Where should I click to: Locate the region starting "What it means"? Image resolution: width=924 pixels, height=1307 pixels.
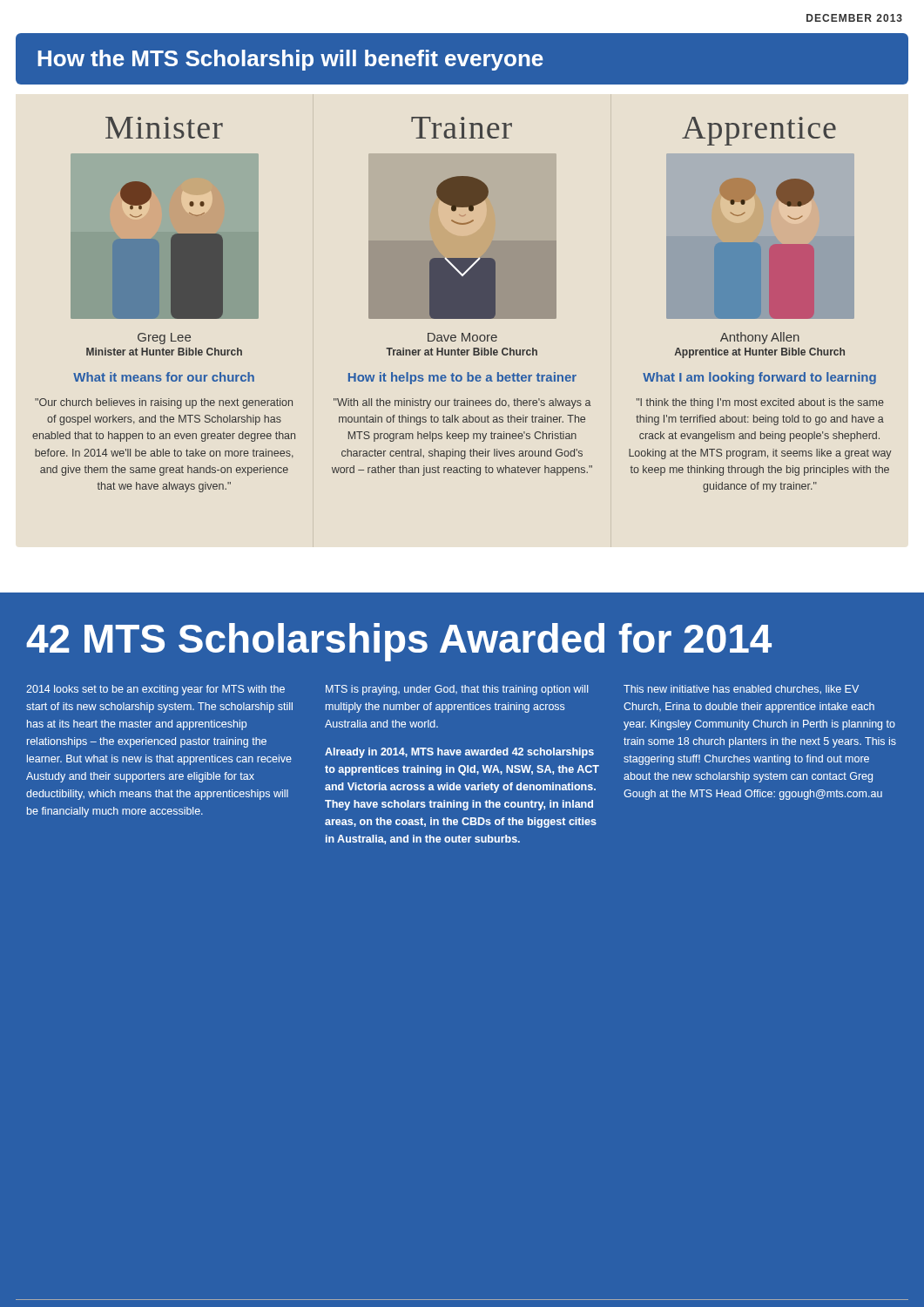point(164,377)
